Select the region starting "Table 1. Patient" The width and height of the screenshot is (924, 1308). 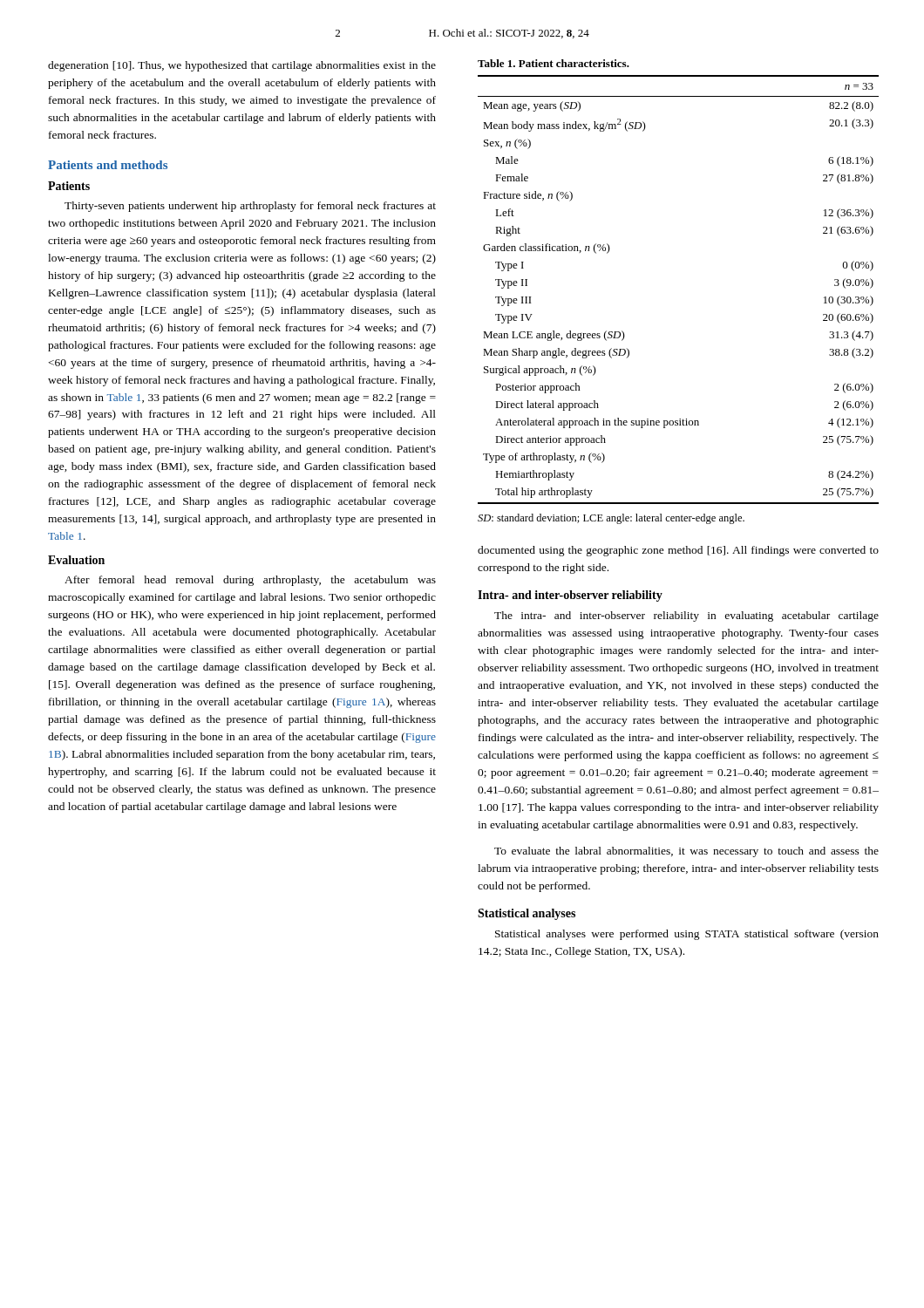tap(553, 63)
